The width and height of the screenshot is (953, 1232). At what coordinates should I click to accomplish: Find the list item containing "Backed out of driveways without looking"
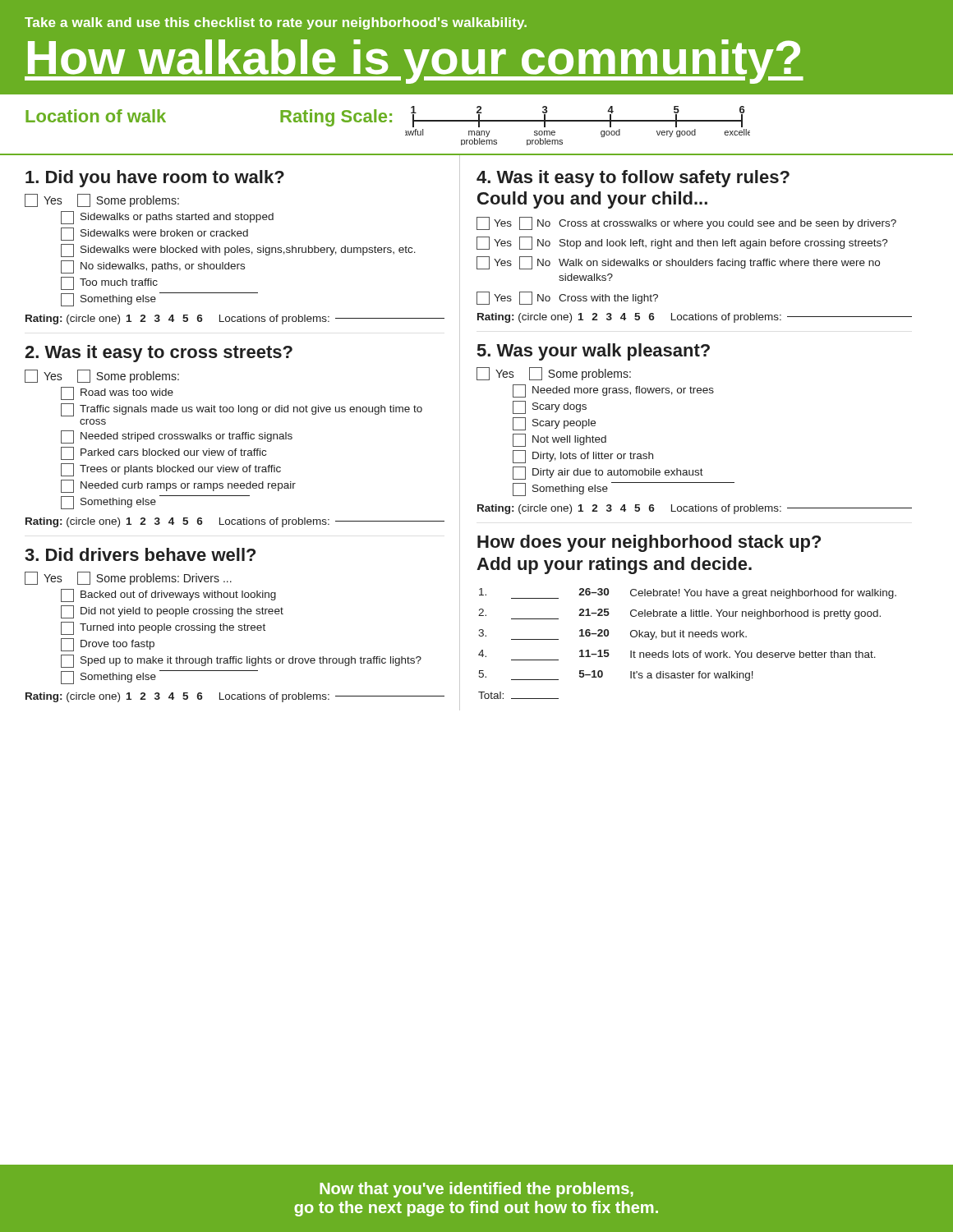(169, 595)
